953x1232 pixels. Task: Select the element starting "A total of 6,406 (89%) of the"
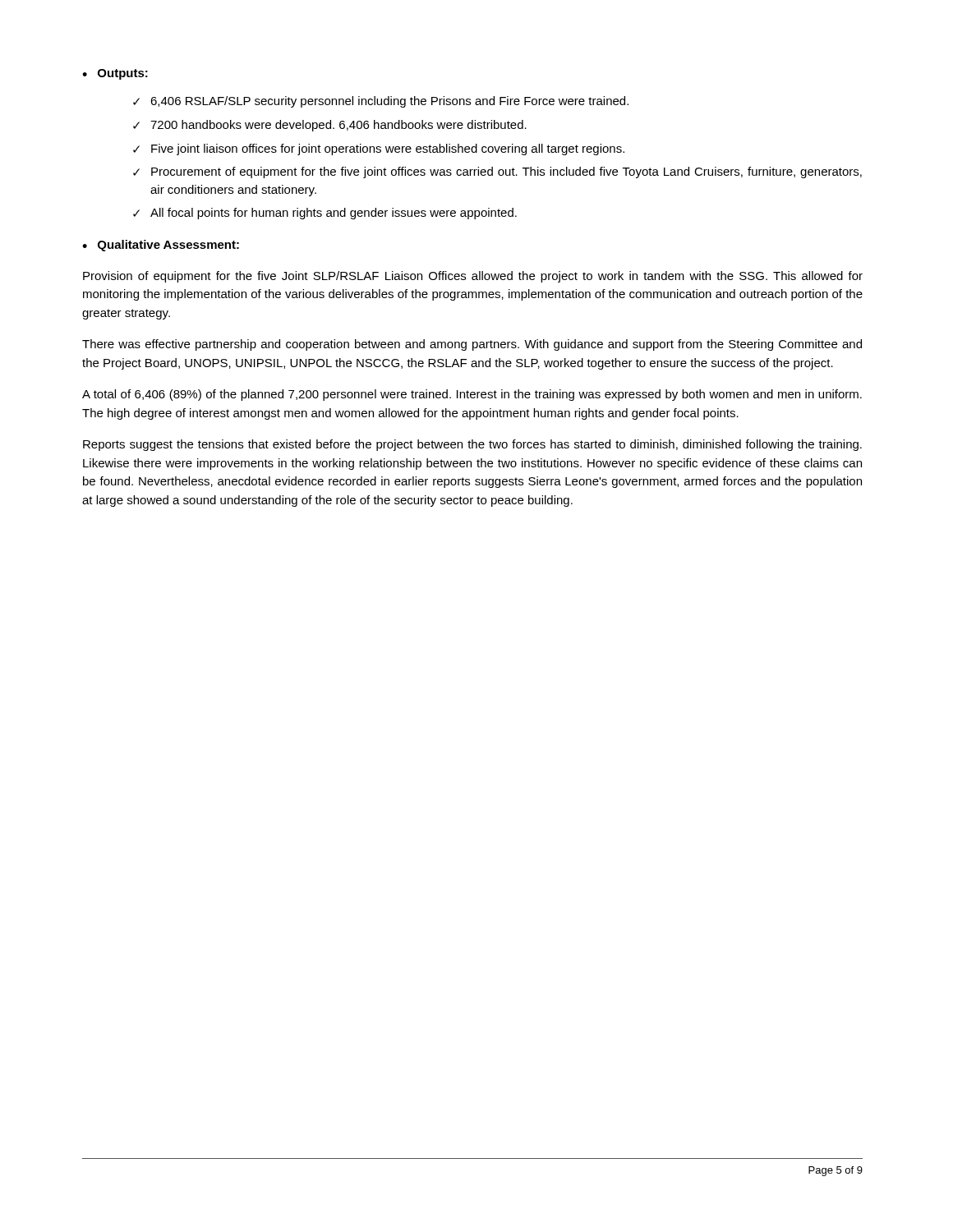pyautogui.click(x=472, y=403)
